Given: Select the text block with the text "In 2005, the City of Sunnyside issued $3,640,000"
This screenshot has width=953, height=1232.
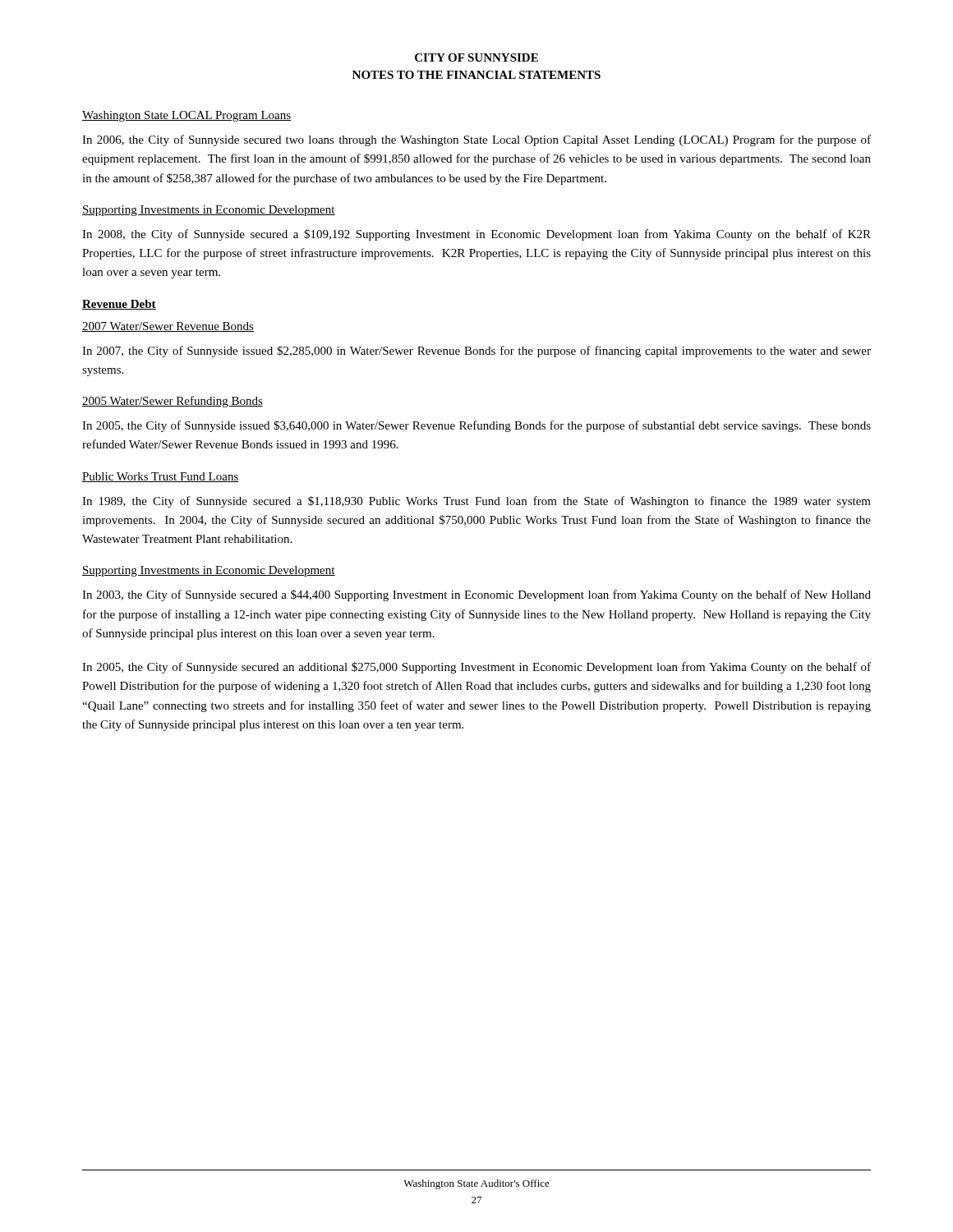Looking at the screenshot, I should [x=476, y=435].
